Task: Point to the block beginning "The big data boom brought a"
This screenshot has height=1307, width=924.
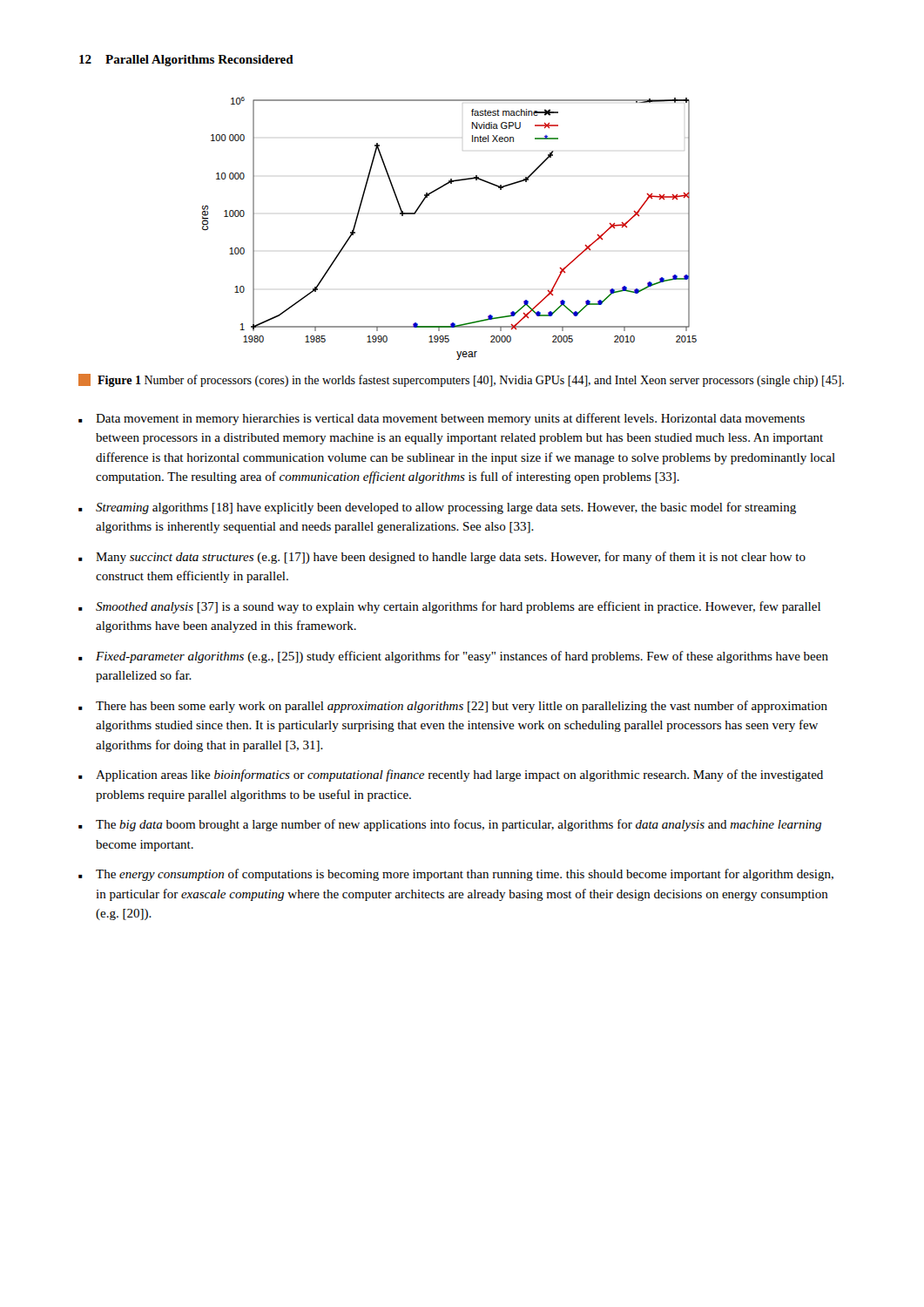Action: 462,834
